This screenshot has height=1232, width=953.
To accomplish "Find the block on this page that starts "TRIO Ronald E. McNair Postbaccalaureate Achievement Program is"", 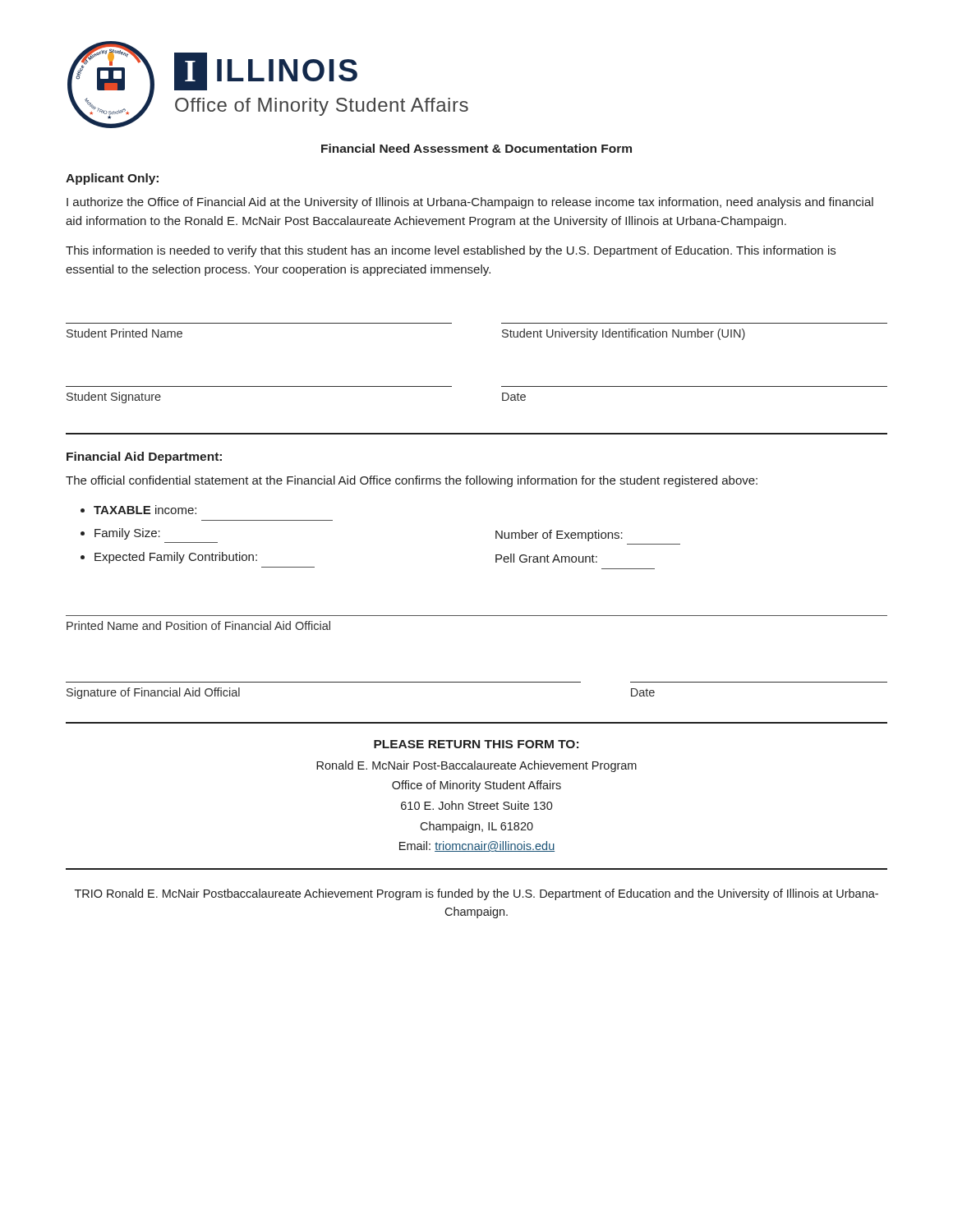I will 476,903.
